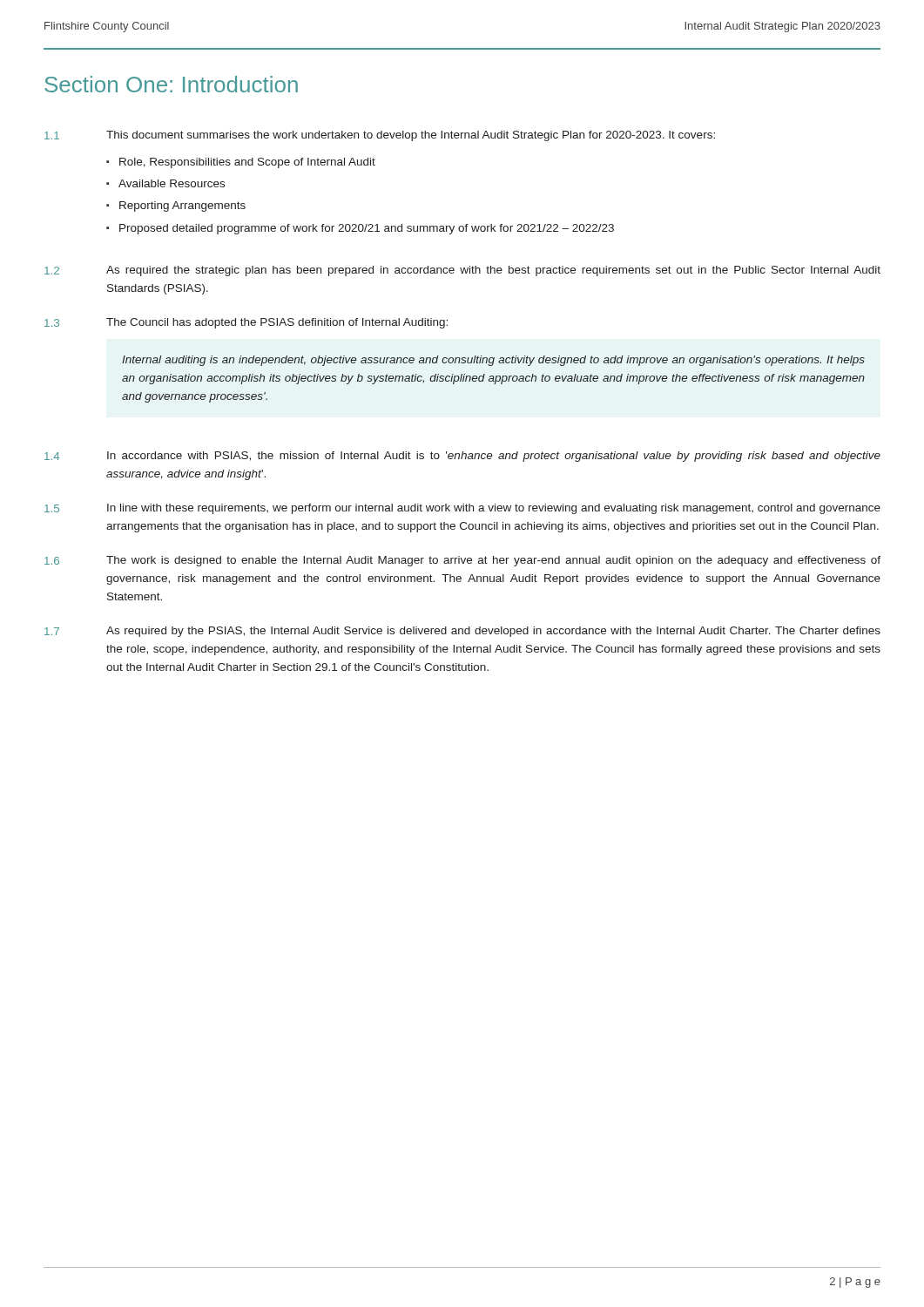
Task: Point to "Role, Responsibilities and Scope of Internal Audit"
Action: [247, 162]
